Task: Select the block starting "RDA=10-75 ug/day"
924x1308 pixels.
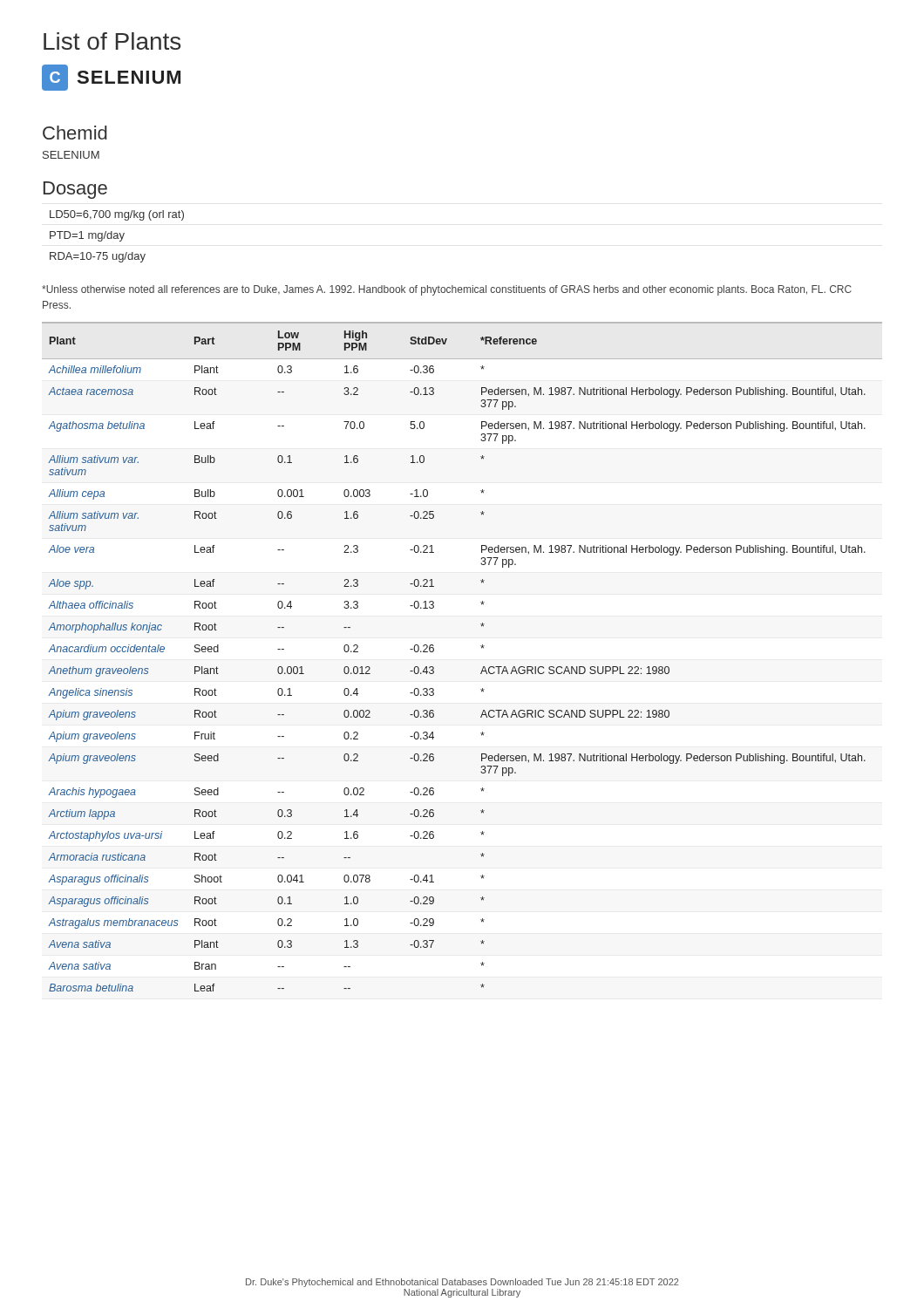Action: (x=98, y=257)
